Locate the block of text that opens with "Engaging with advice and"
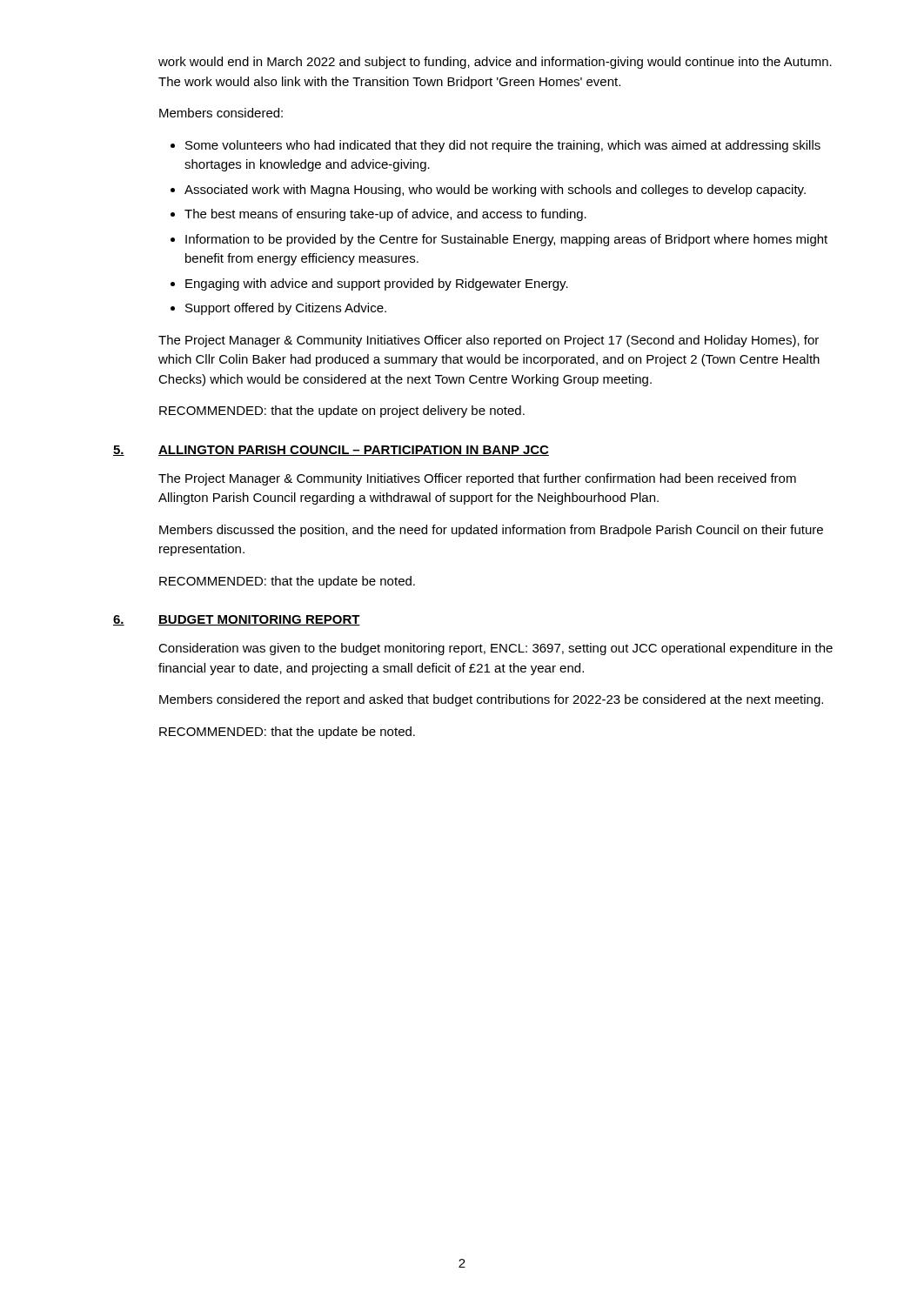Image resolution: width=924 pixels, height=1305 pixels. tap(377, 283)
